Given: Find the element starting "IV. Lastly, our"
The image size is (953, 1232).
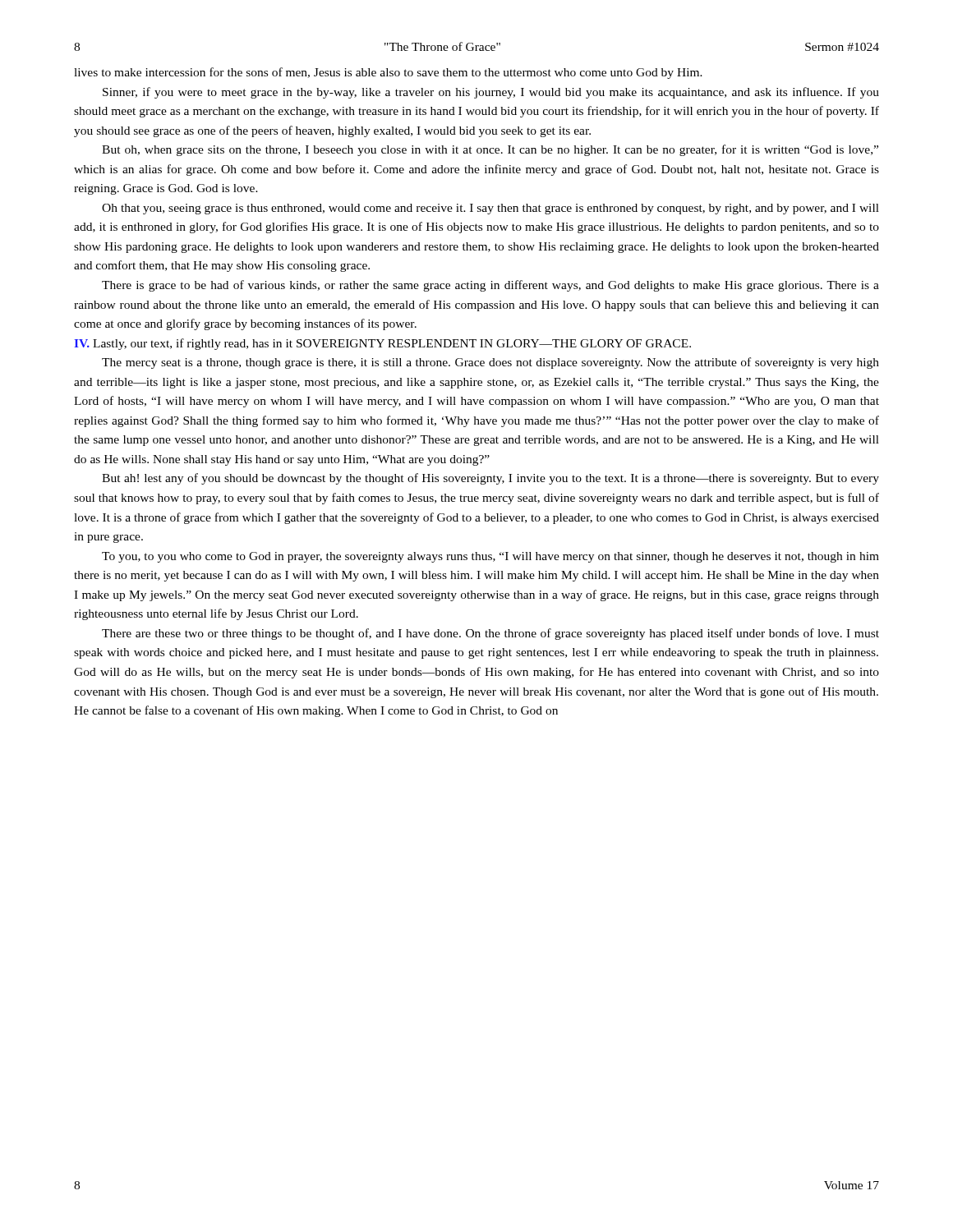Looking at the screenshot, I should pyautogui.click(x=476, y=343).
